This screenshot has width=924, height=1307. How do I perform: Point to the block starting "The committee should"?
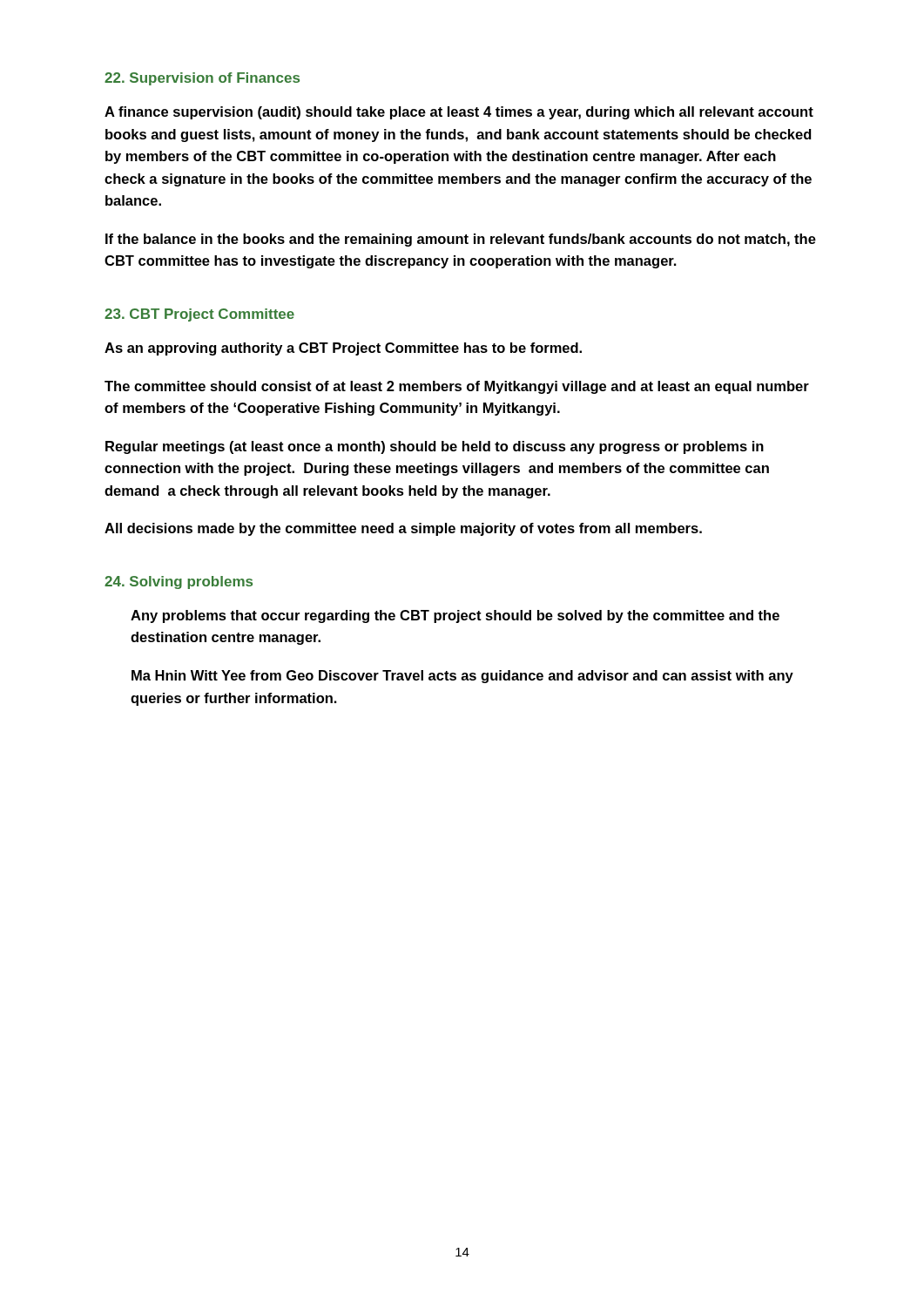[x=457, y=397]
